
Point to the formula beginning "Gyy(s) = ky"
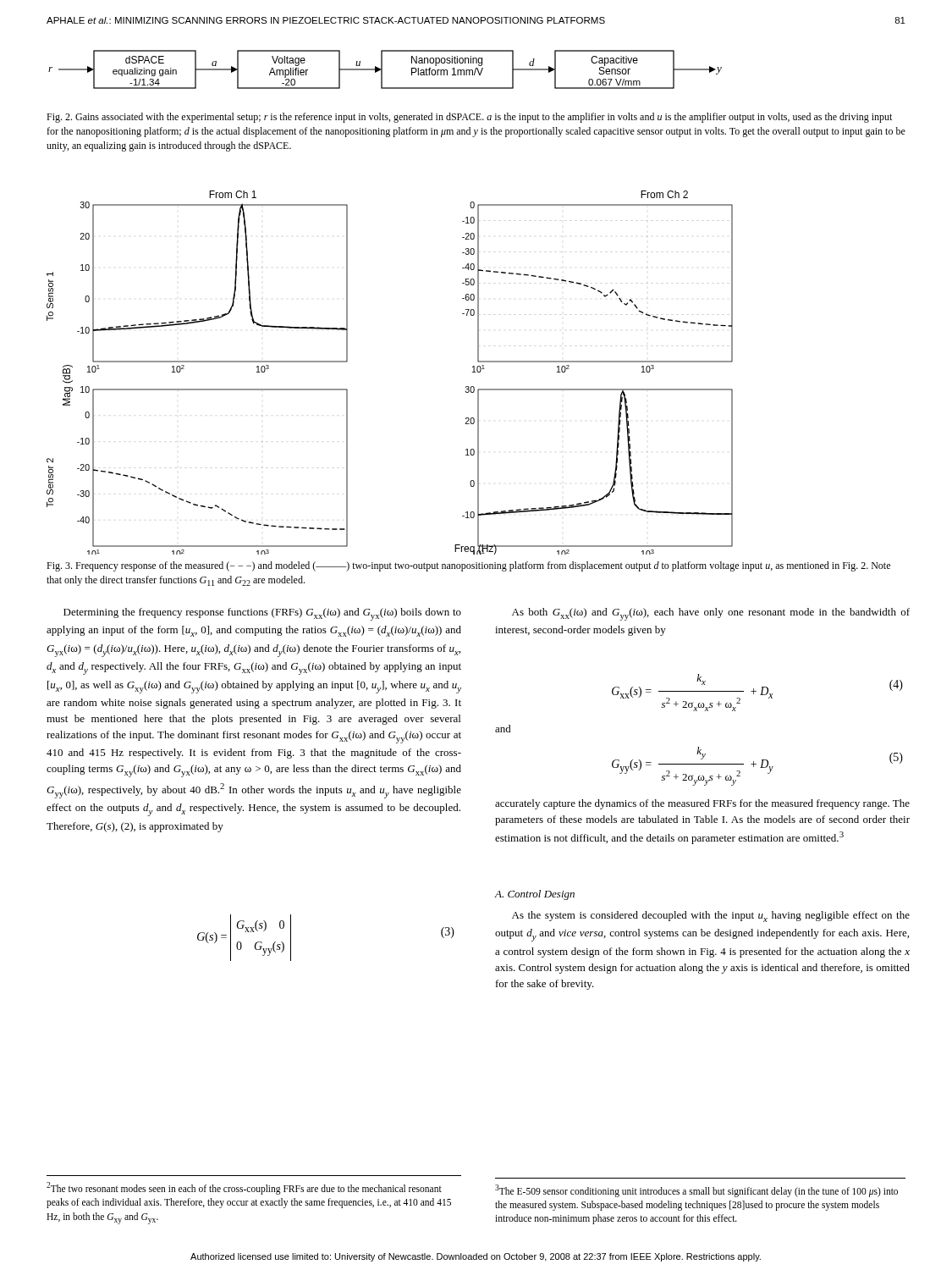757,765
